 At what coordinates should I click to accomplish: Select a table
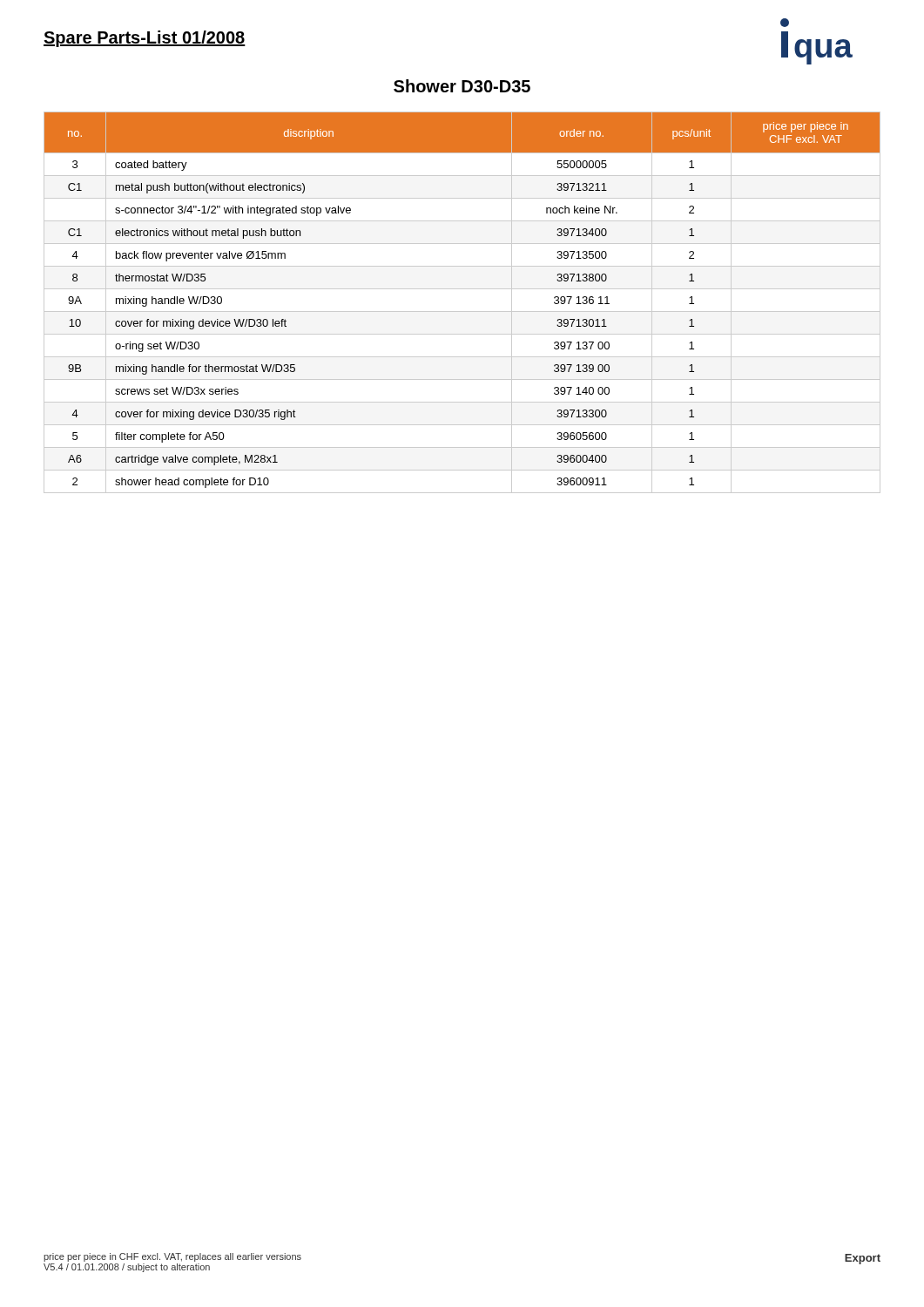[462, 302]
